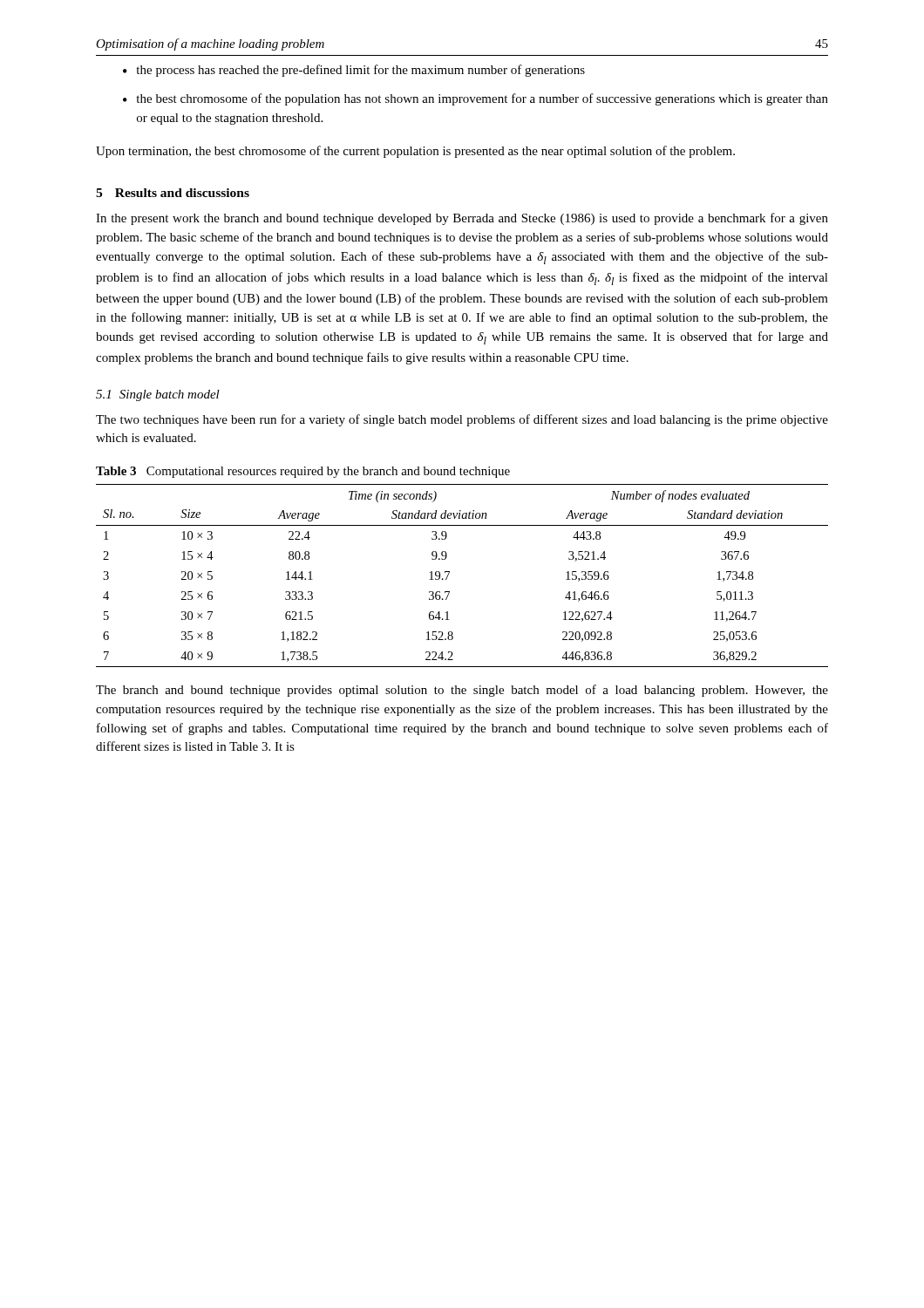
Task: Select the region starting "In the present work the"
Action: pos(462,288)
